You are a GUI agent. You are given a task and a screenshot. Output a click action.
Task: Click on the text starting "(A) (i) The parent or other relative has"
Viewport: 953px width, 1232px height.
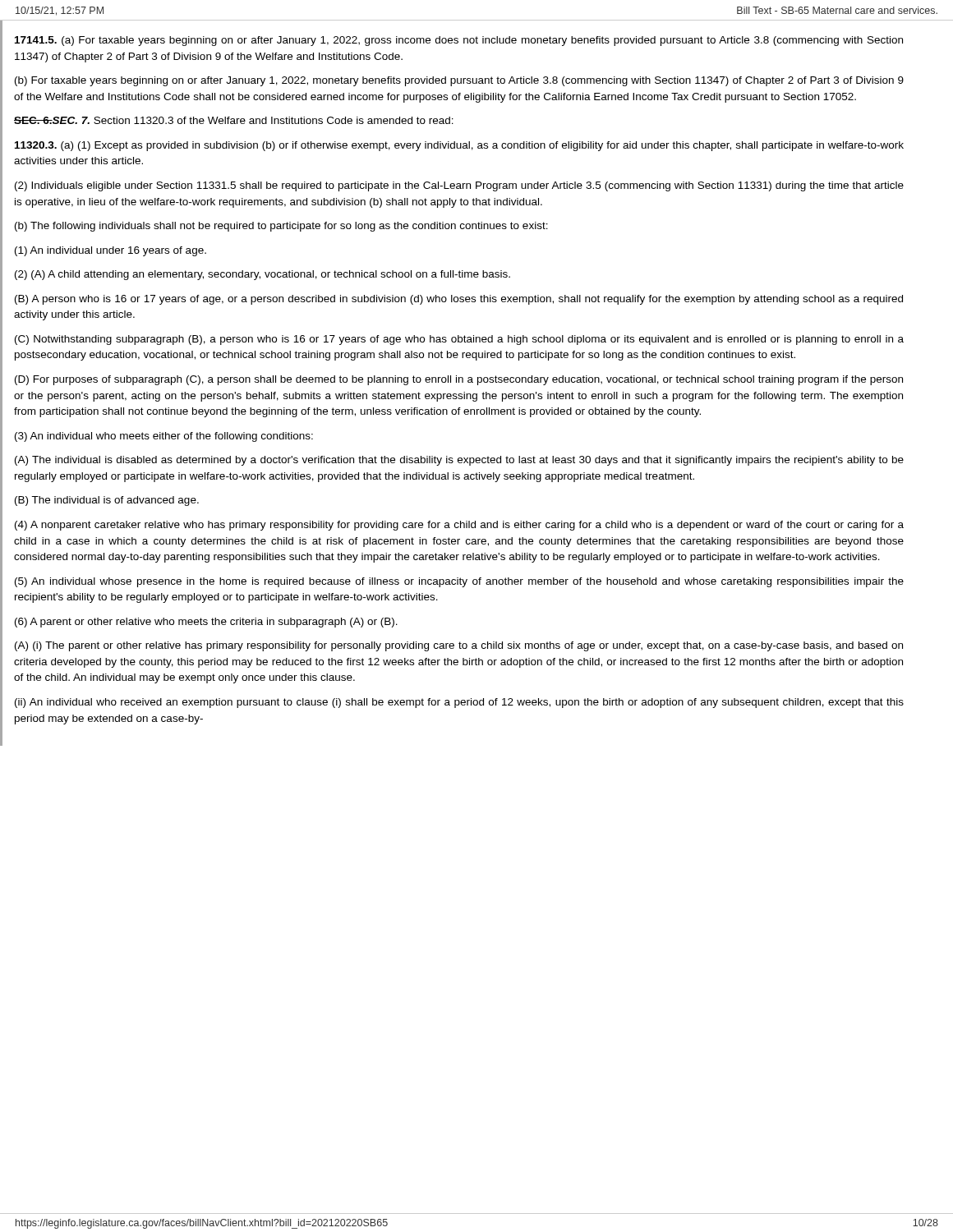click(459, 662)
